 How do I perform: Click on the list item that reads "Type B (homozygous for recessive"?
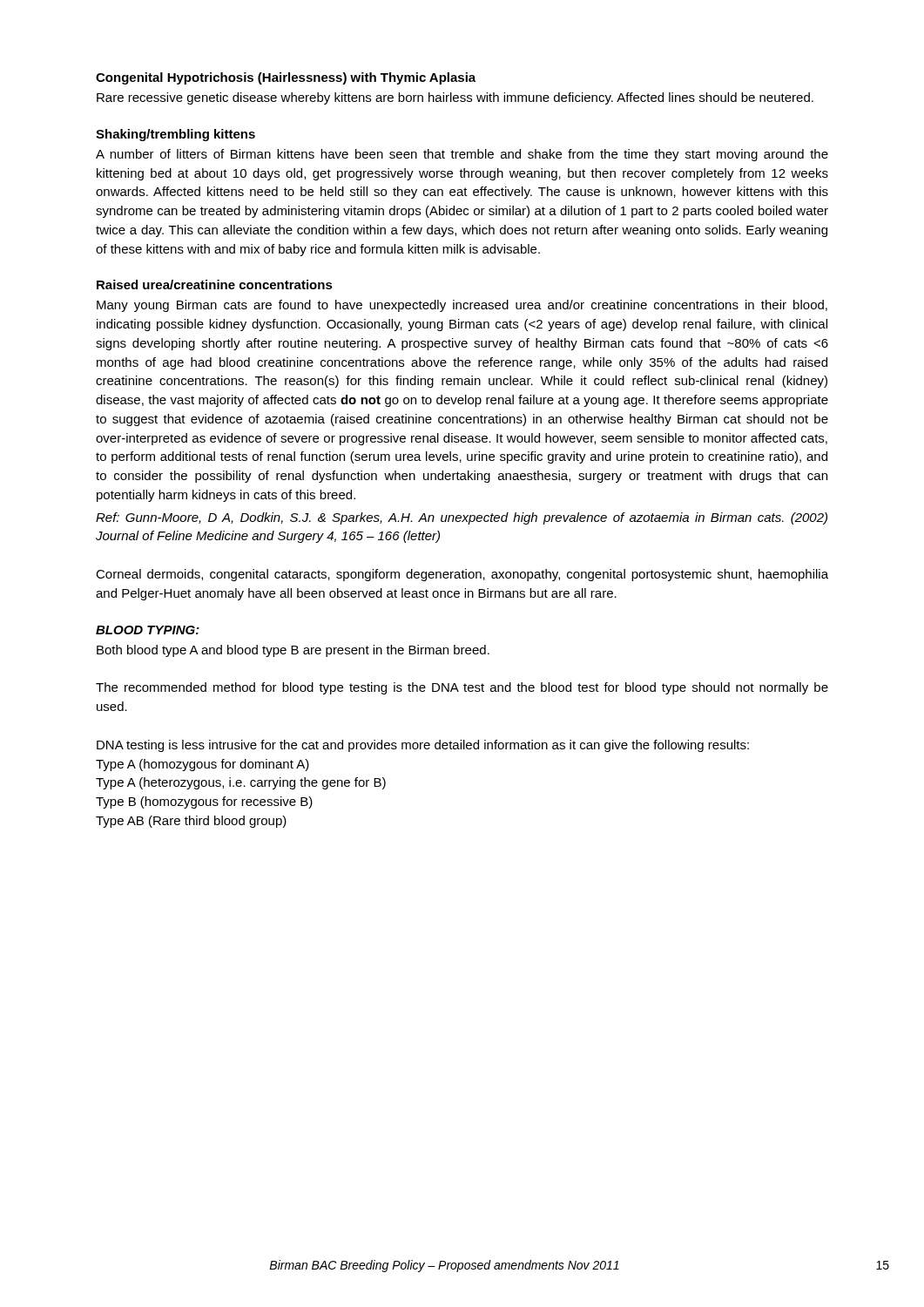click(204, 802)
